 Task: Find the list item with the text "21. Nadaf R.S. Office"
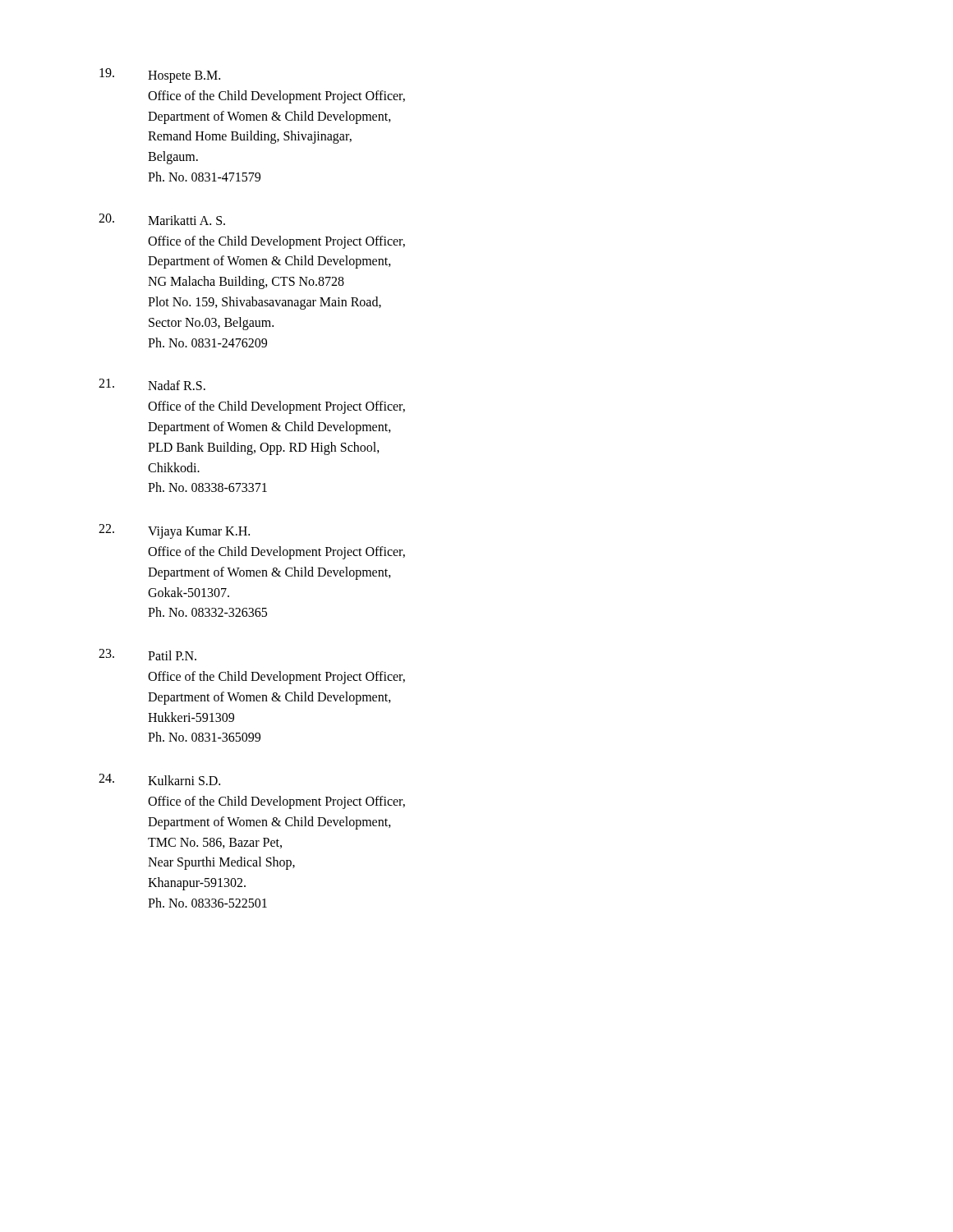(x=252, y=438)
